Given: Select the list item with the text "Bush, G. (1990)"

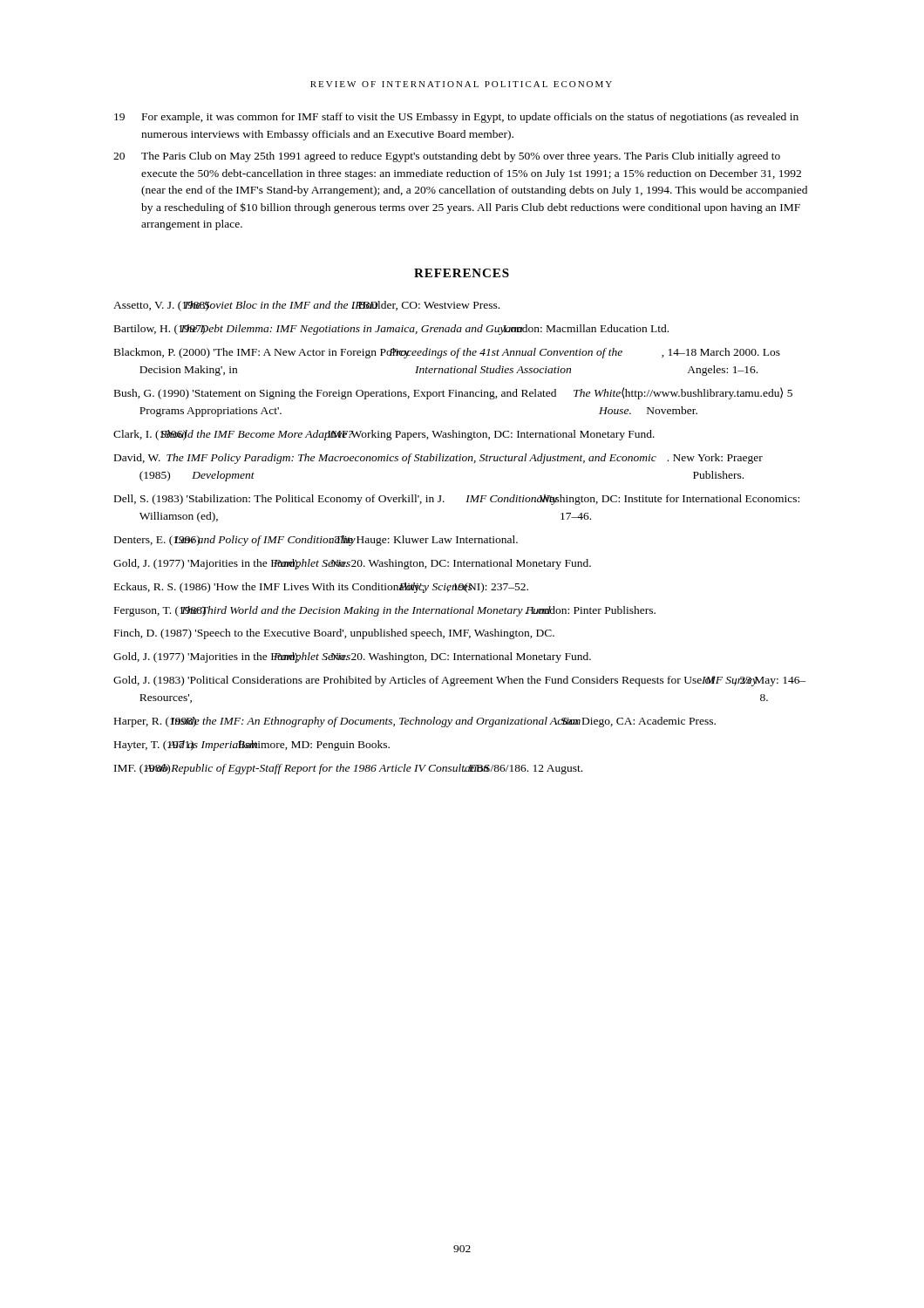Looking at the screenshot, I should 466,402.
